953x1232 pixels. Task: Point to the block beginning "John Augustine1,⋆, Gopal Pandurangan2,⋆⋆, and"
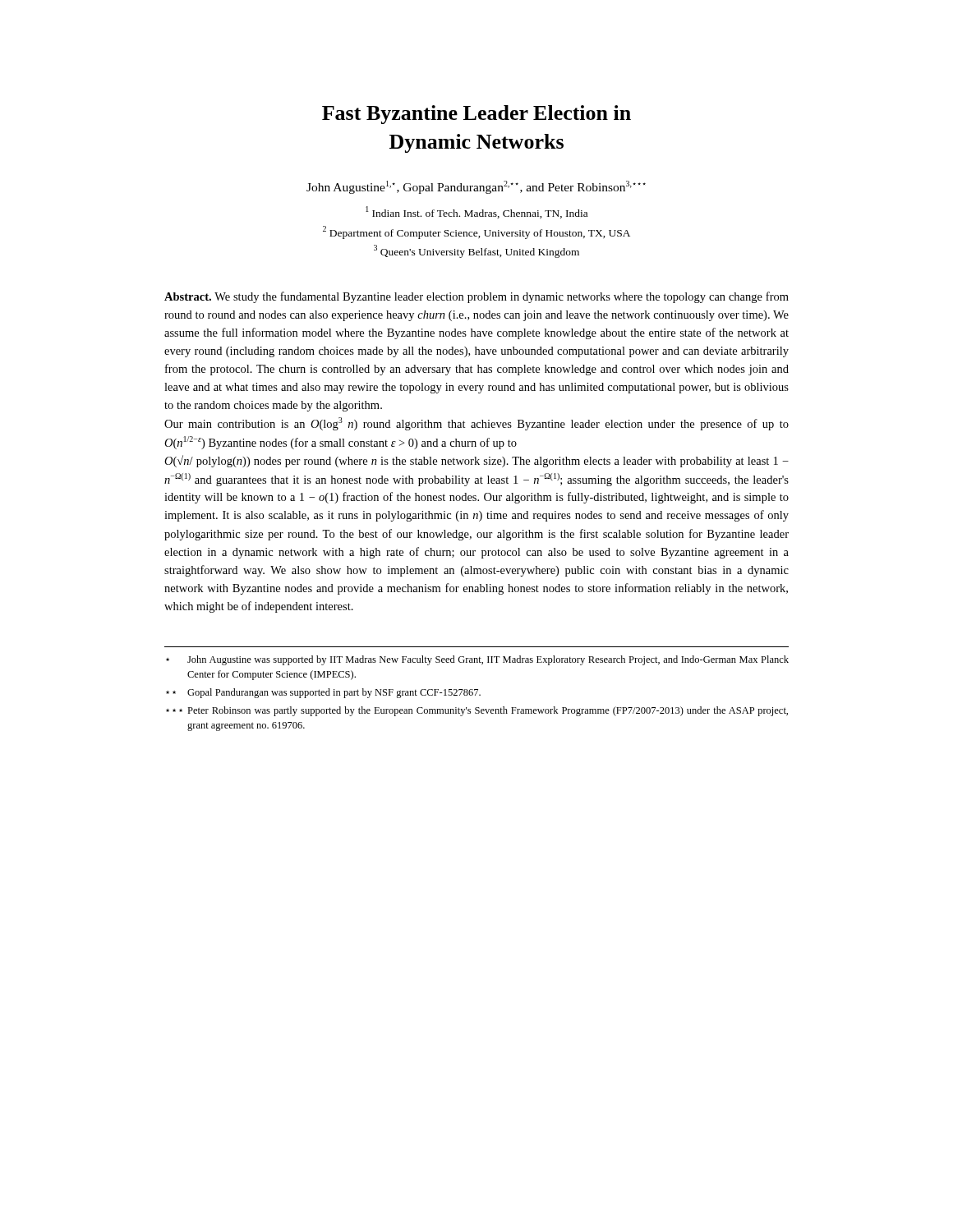pyautogui.click(x=476, y=187)
